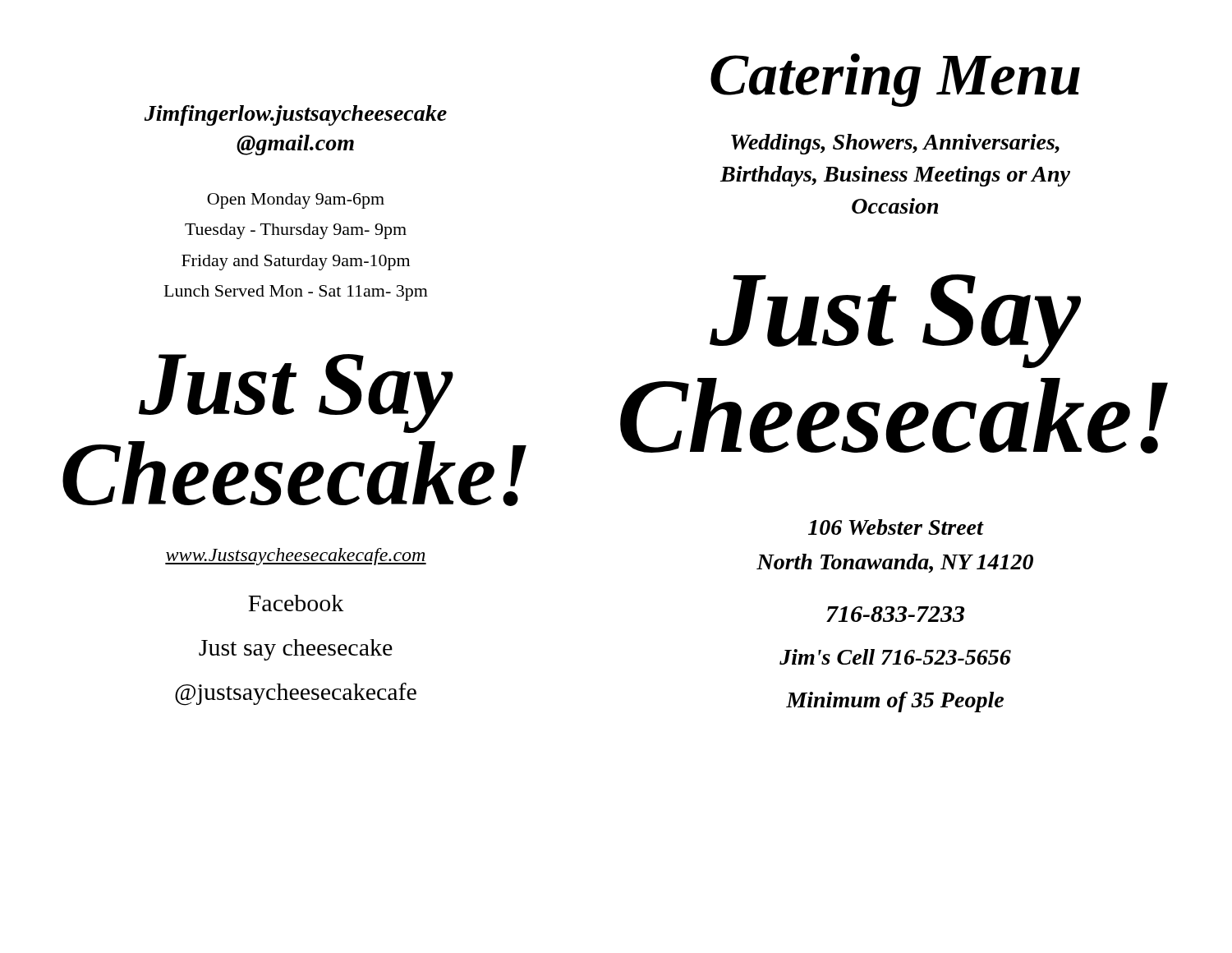Viewport: 1232px width, 953px height.
Task: Find the text containing "Minimum of 35 People"
Action: tap(895, 699)
